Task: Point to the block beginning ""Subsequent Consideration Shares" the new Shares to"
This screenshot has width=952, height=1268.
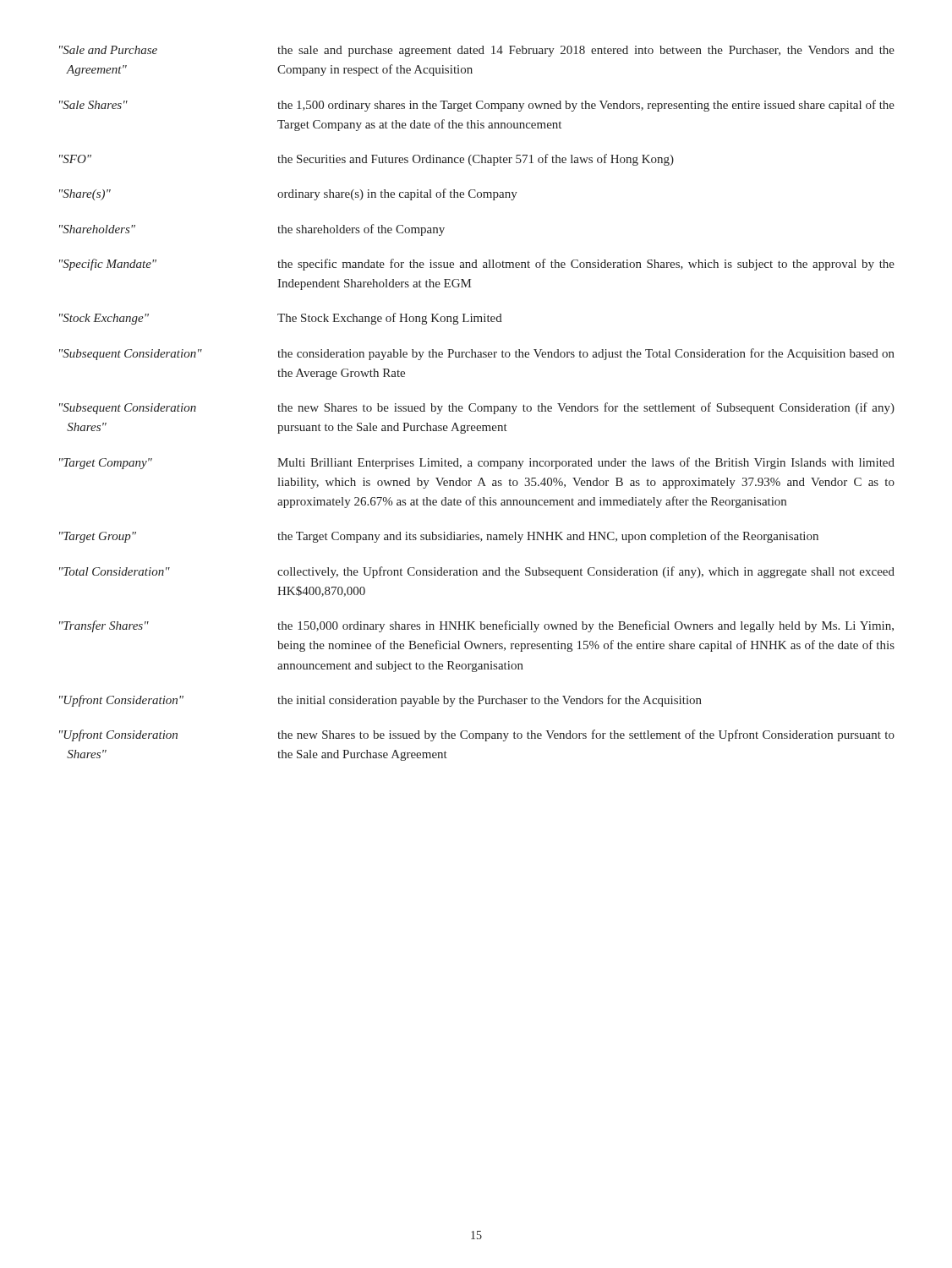Action: tap(476, 418)
